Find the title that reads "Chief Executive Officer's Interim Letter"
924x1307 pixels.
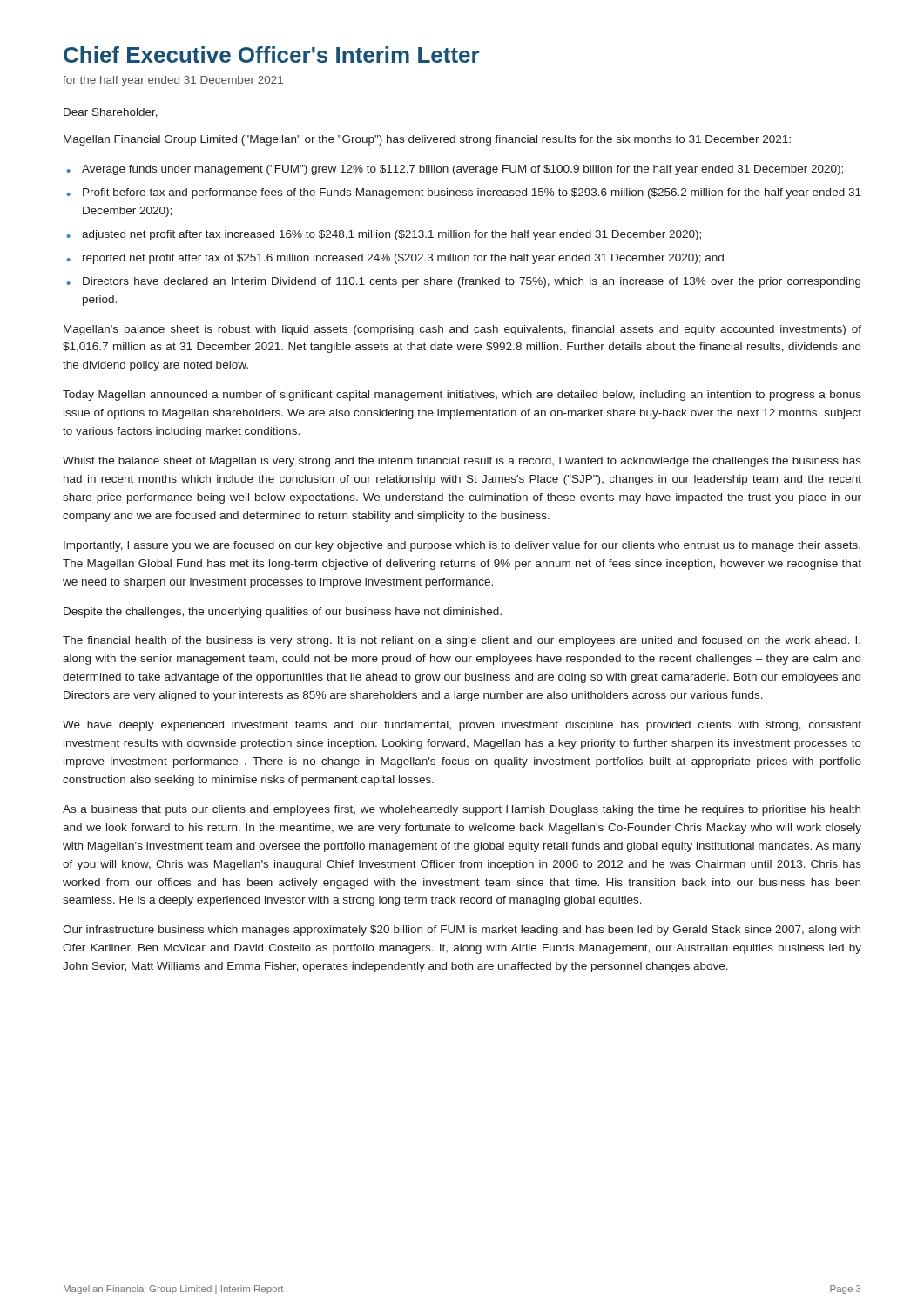(x=271, y=55)
